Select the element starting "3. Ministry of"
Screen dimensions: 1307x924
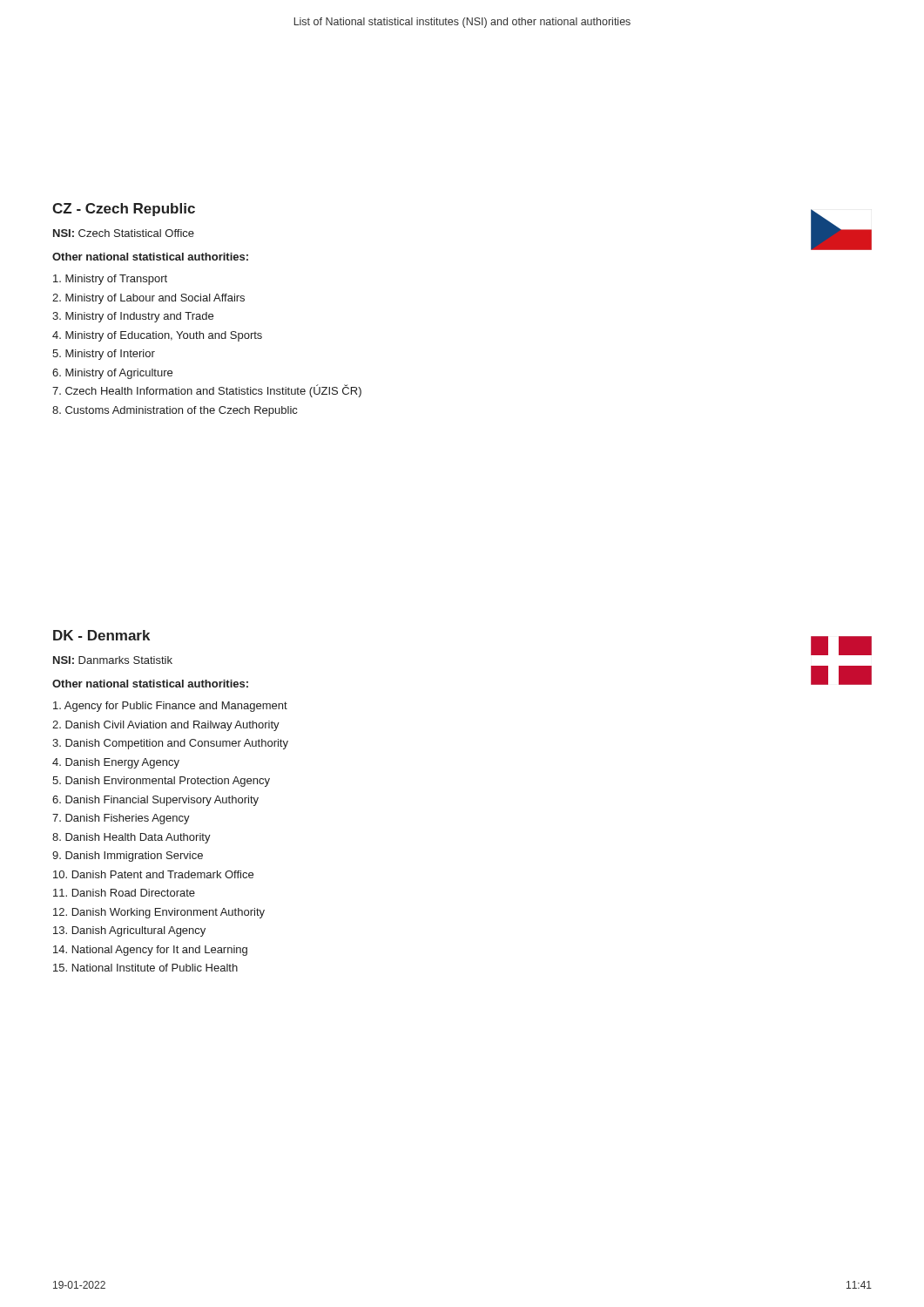click(x=133, y=316)
